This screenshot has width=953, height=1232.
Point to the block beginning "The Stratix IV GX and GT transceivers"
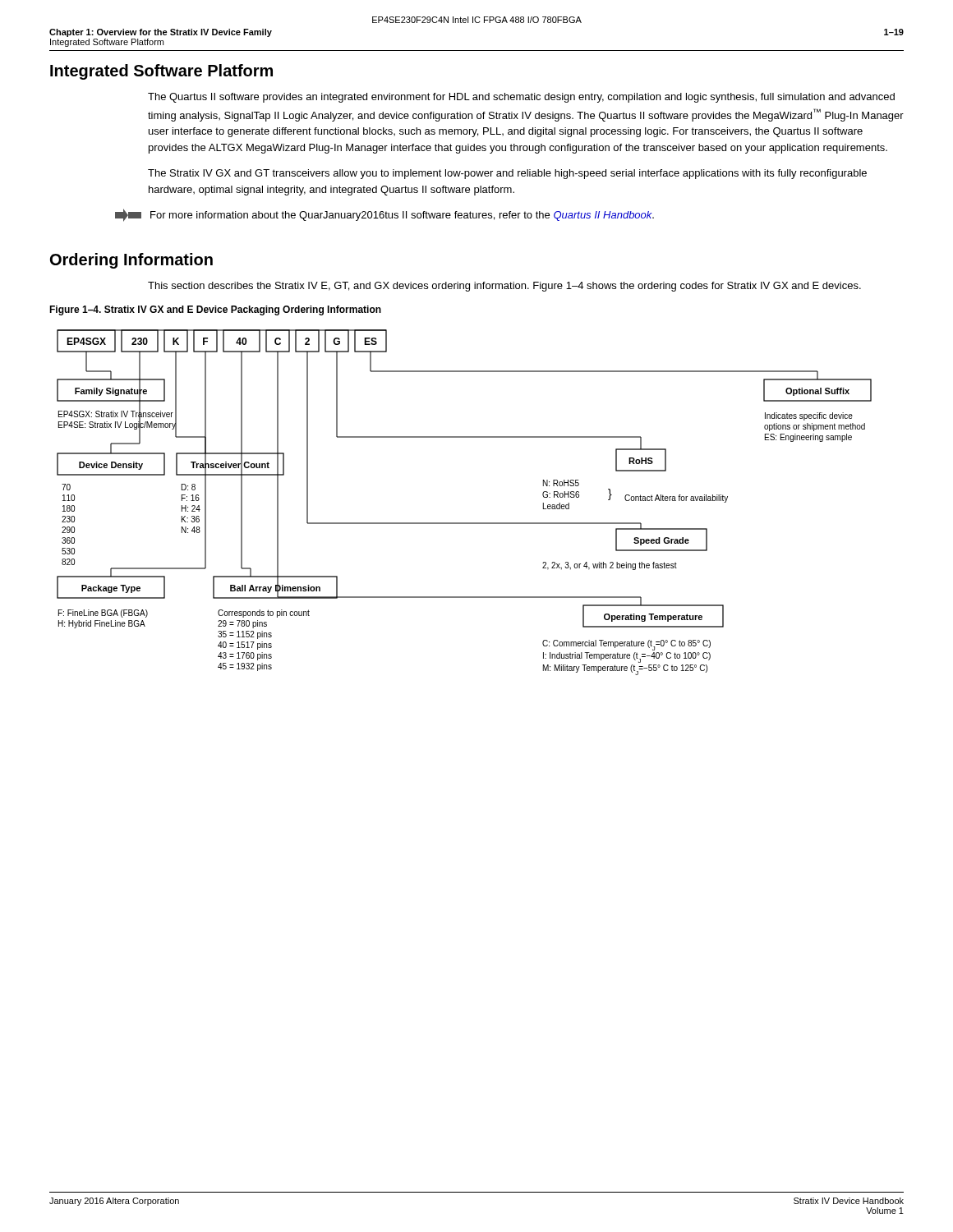click(x=508, y=181)
